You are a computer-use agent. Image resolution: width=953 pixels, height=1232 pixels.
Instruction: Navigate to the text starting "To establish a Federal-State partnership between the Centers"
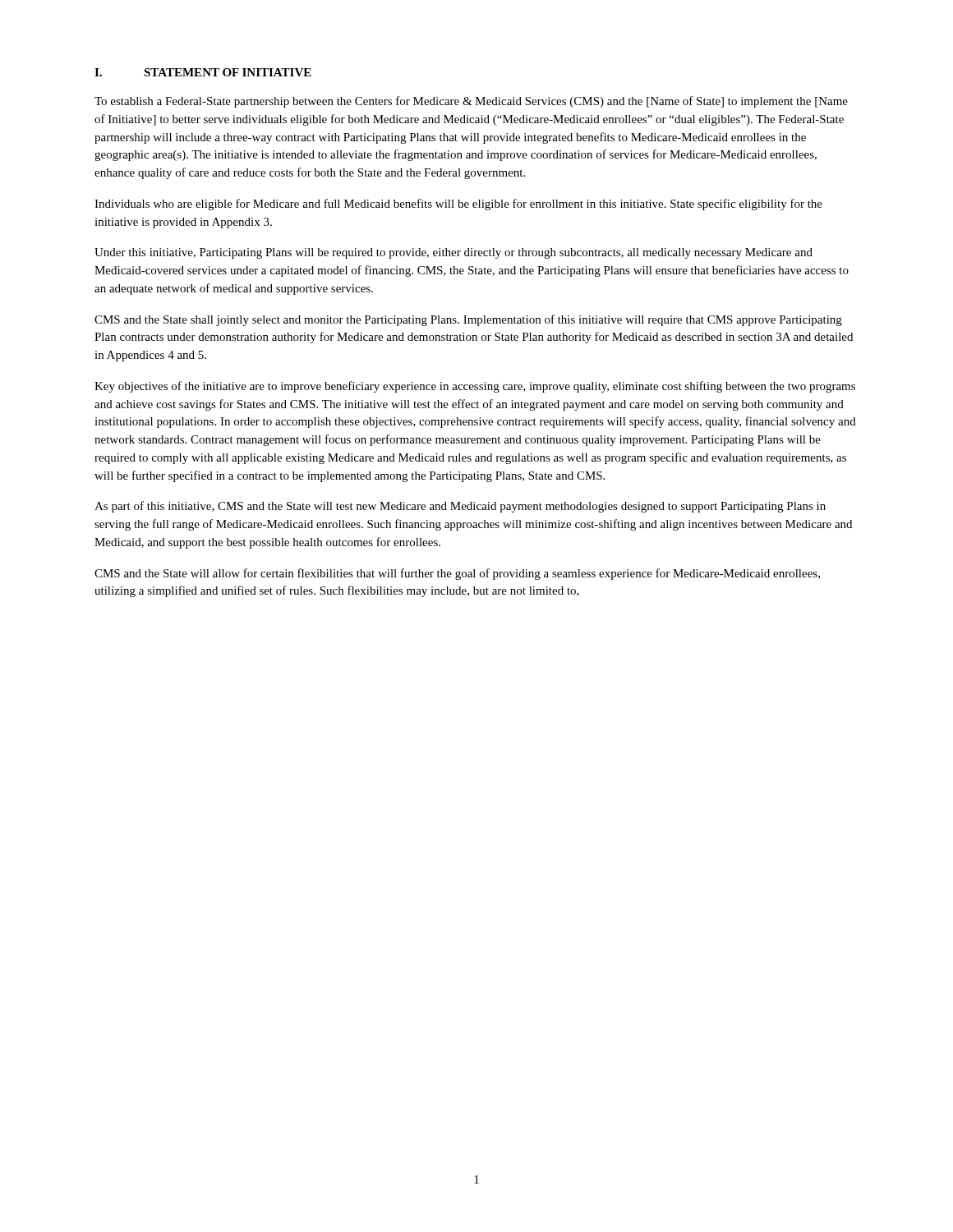[471, 137]
